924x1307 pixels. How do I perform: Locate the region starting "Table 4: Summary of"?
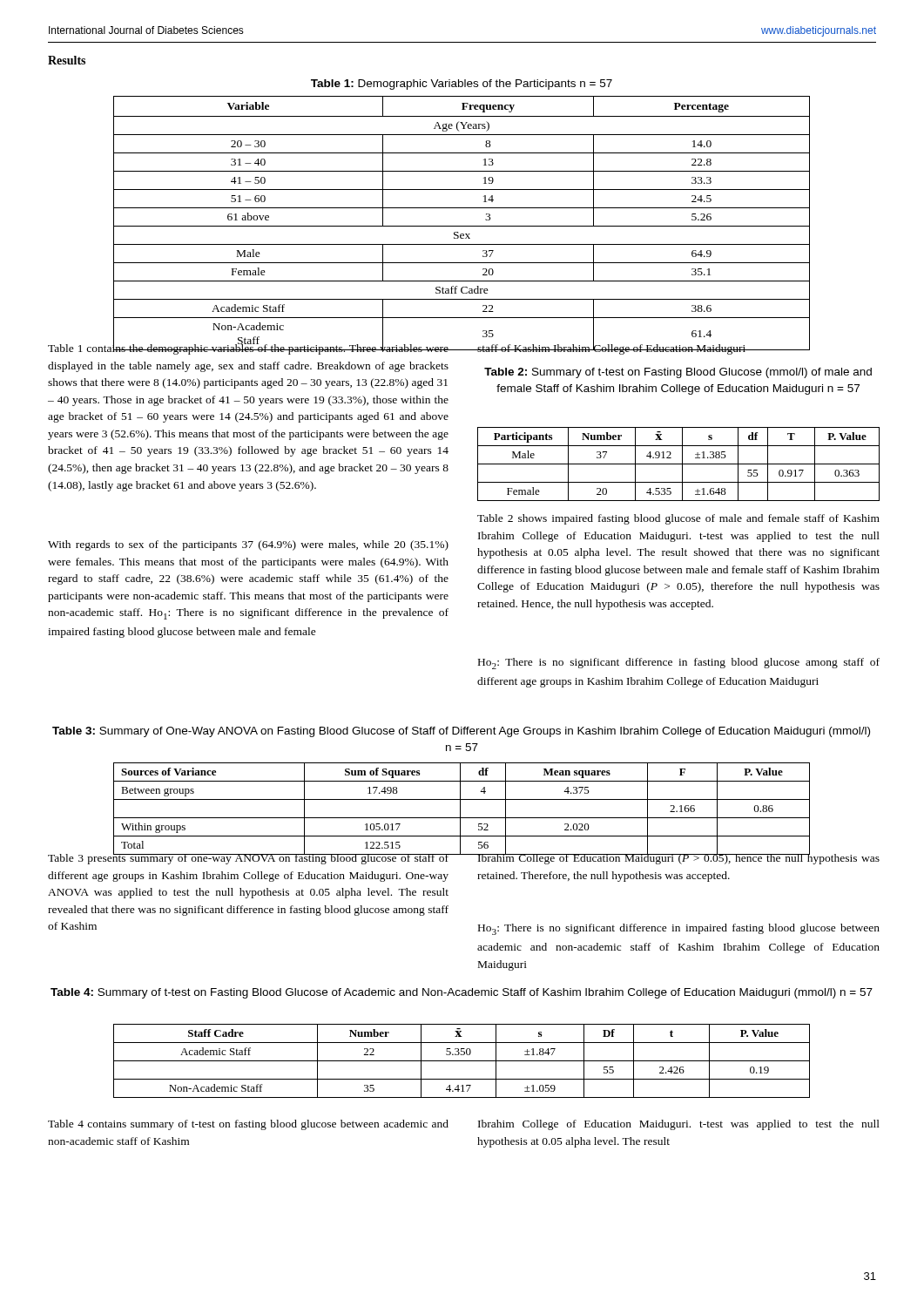click(x=462, y=992)
